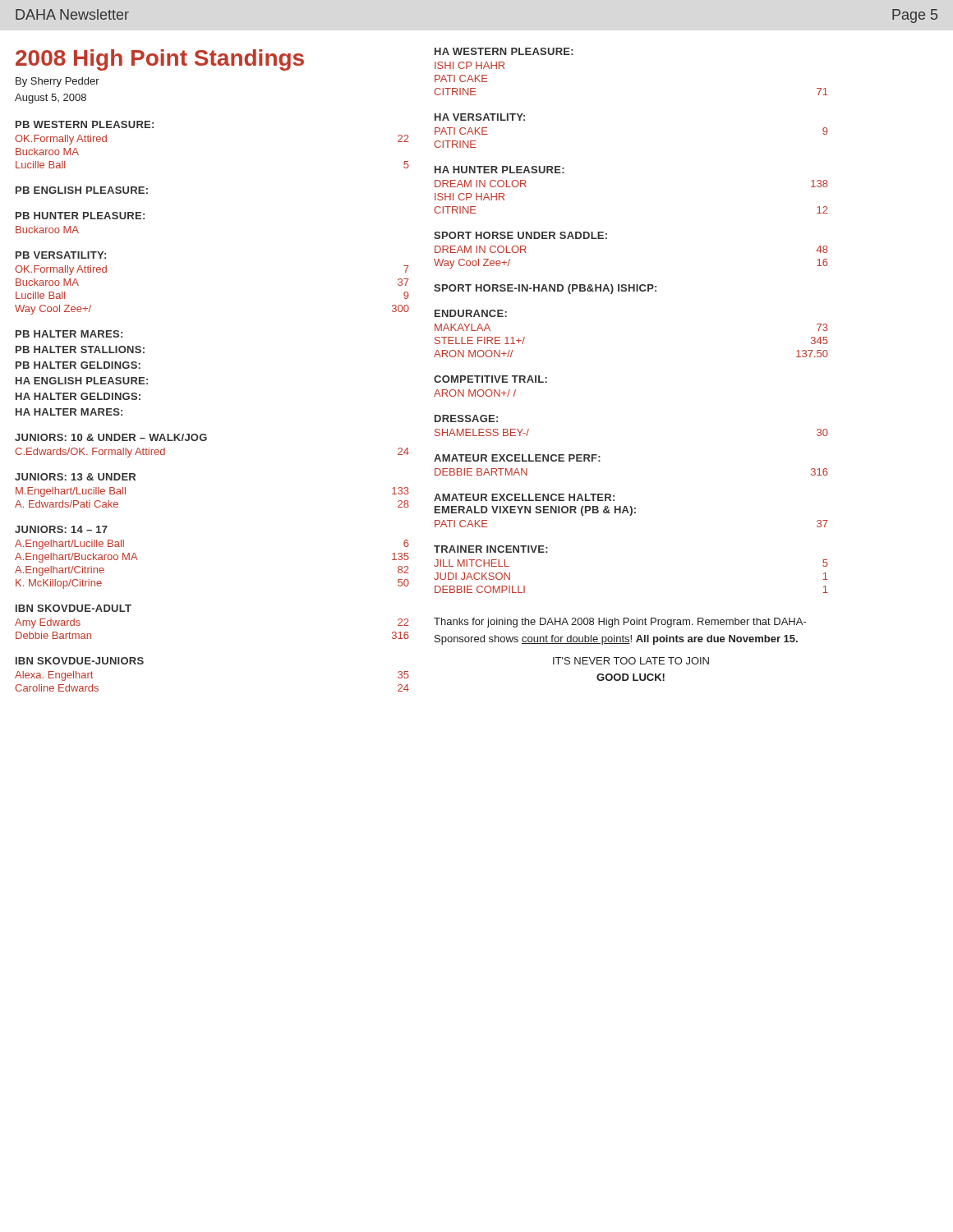The height and width of the screenshot is (1232, 953).
Task: Locate the region starting "Buckaroo MA37"
Action: tap(49, 282)
